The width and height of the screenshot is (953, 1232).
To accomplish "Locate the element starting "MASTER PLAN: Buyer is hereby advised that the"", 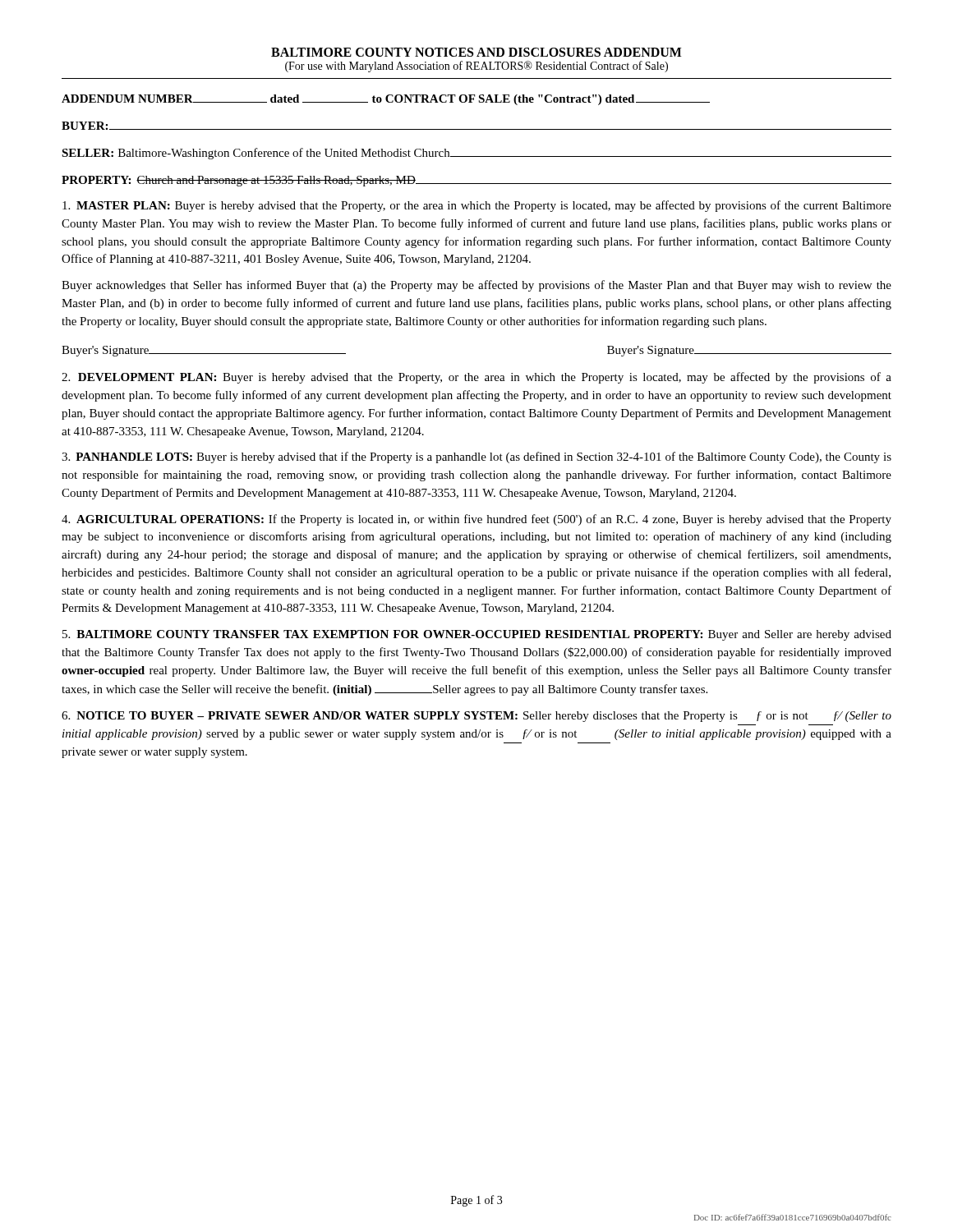I will (x=476, y=232).
